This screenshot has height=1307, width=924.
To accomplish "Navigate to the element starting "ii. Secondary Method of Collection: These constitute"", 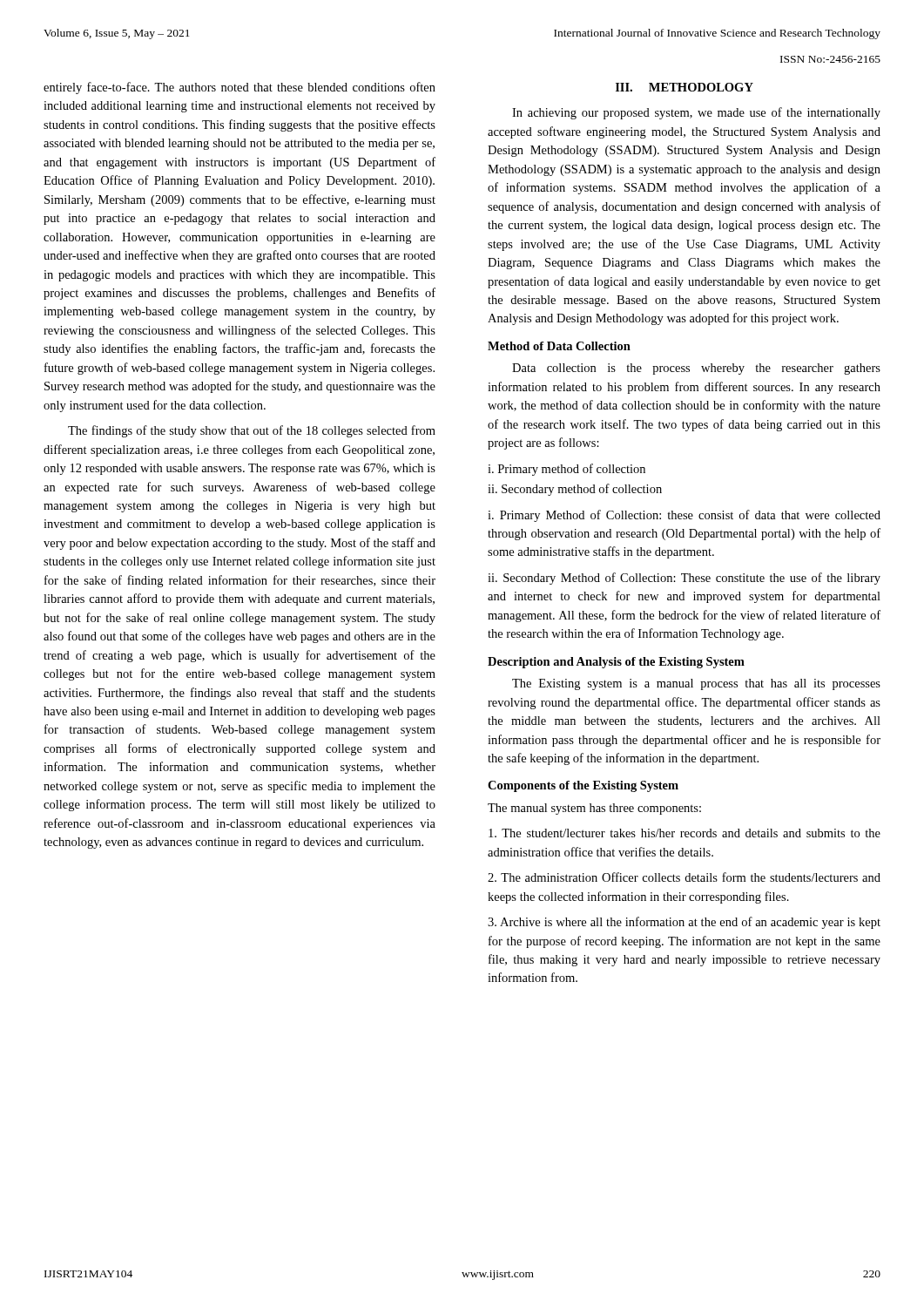I will 684,606.
